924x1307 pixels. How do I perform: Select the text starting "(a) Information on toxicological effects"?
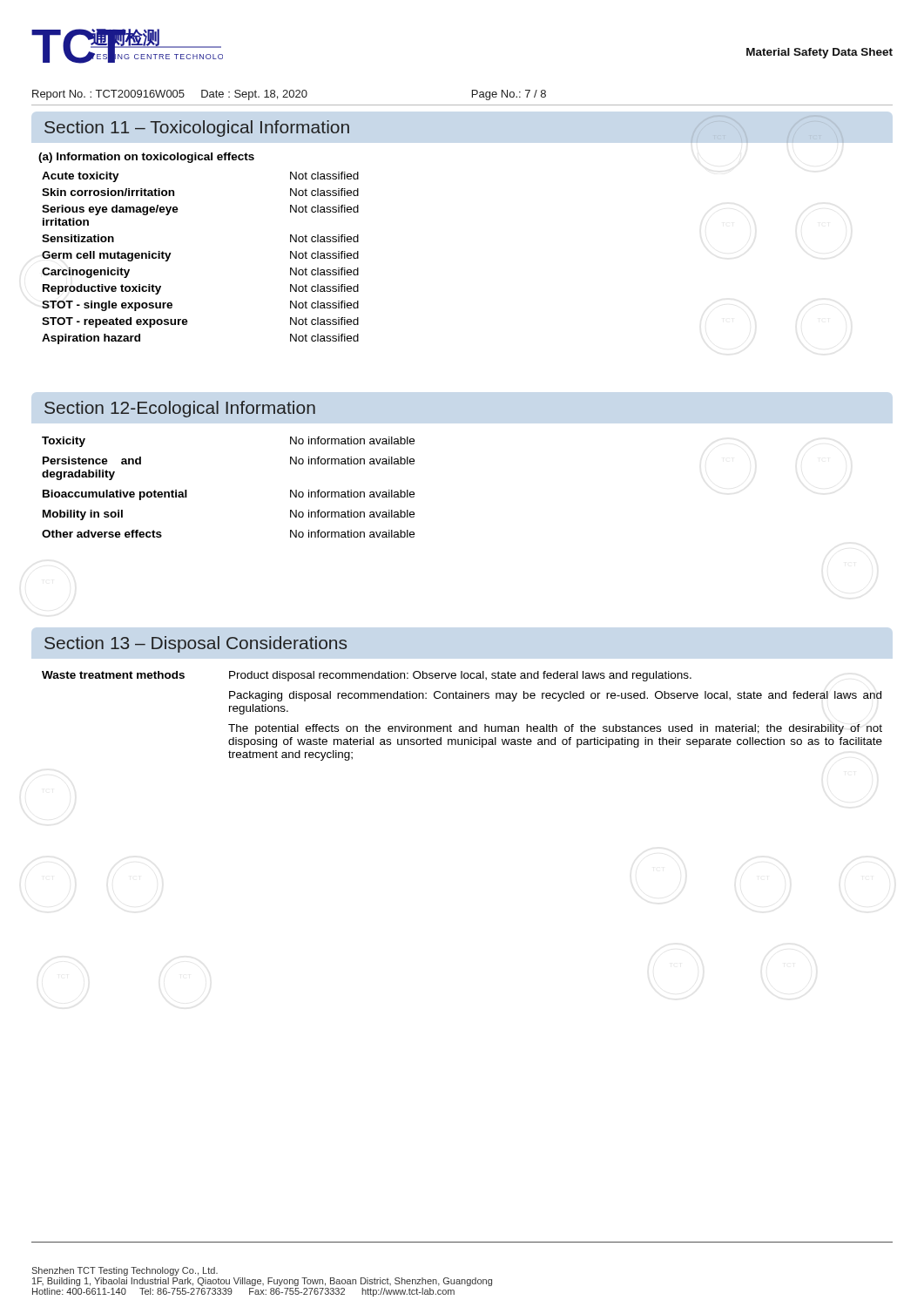pos(146,156)
